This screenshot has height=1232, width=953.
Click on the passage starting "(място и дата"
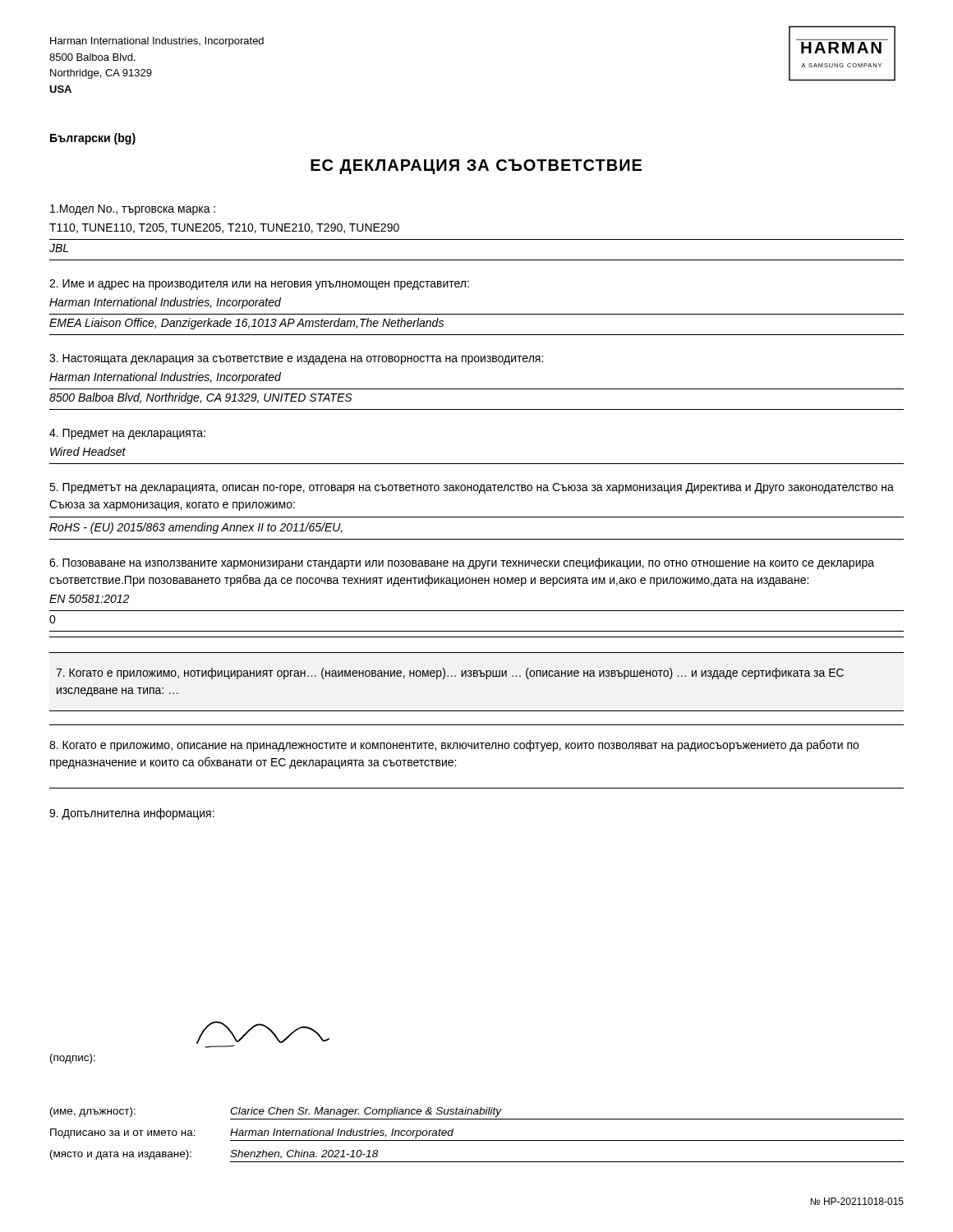coord(476,1155)
